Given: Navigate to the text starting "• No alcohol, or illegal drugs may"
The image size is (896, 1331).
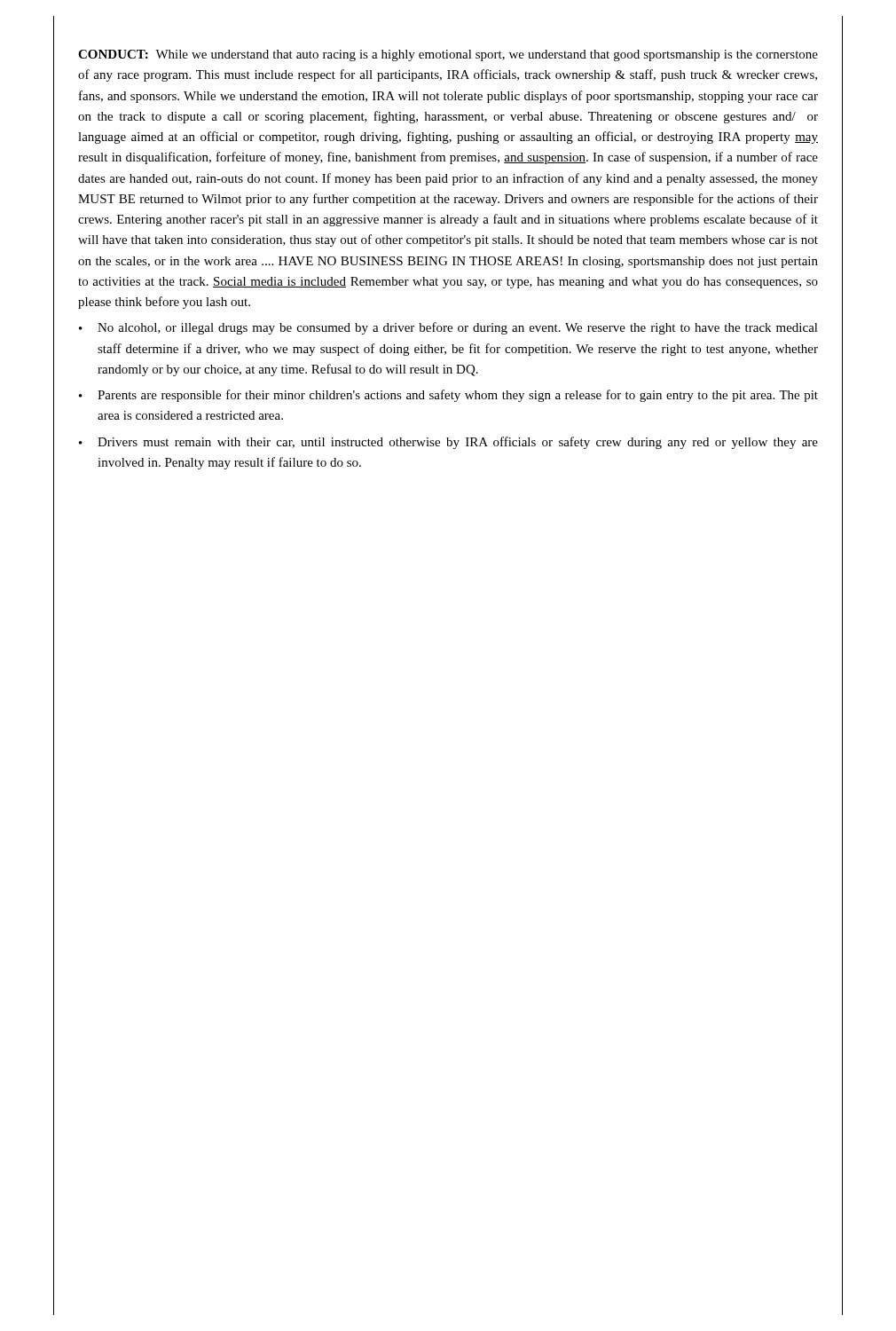Looking at the screenshot, I should tap(448, 349).
